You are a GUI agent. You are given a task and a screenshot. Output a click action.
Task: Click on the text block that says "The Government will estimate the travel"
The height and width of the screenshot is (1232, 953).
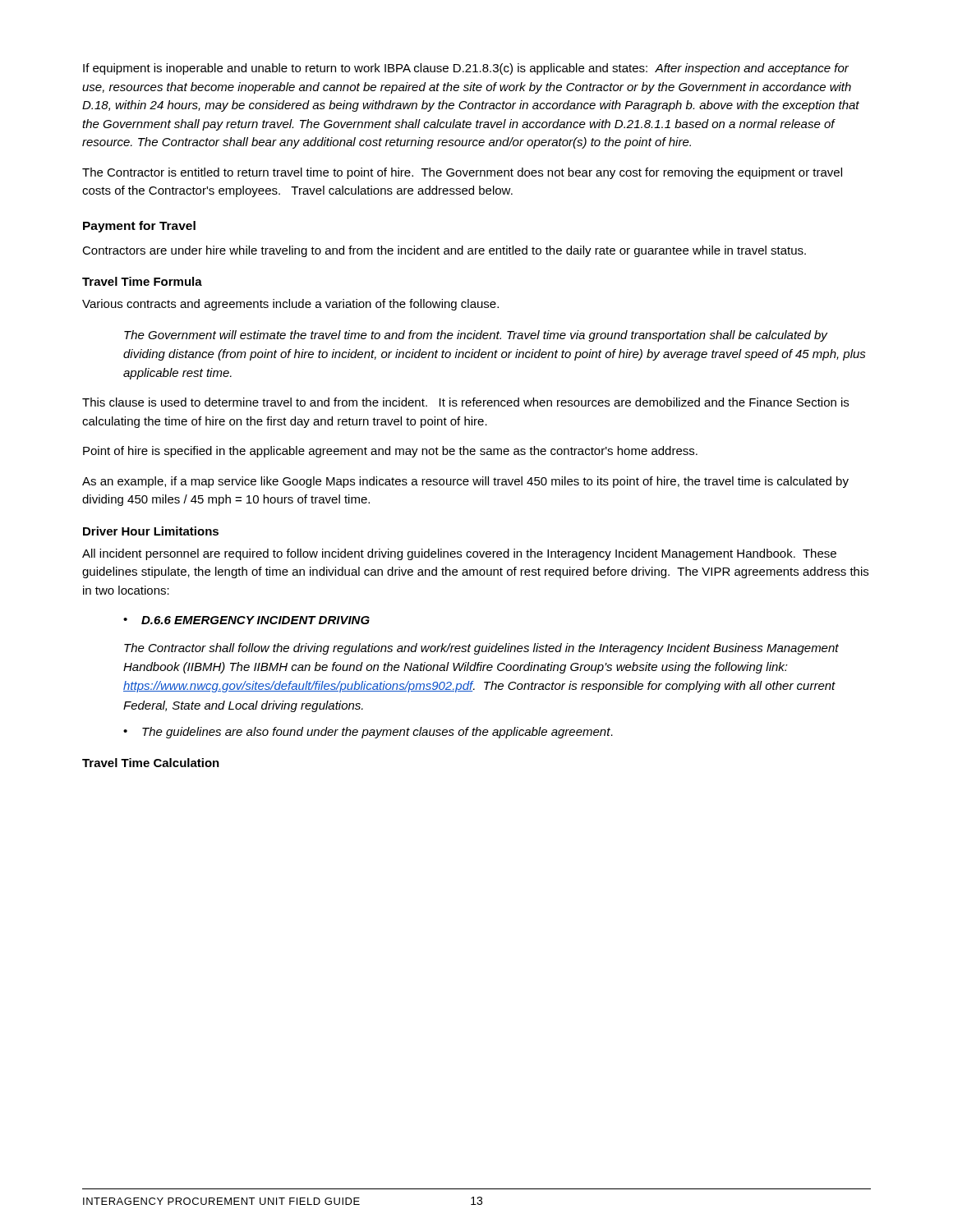(495, 353)
